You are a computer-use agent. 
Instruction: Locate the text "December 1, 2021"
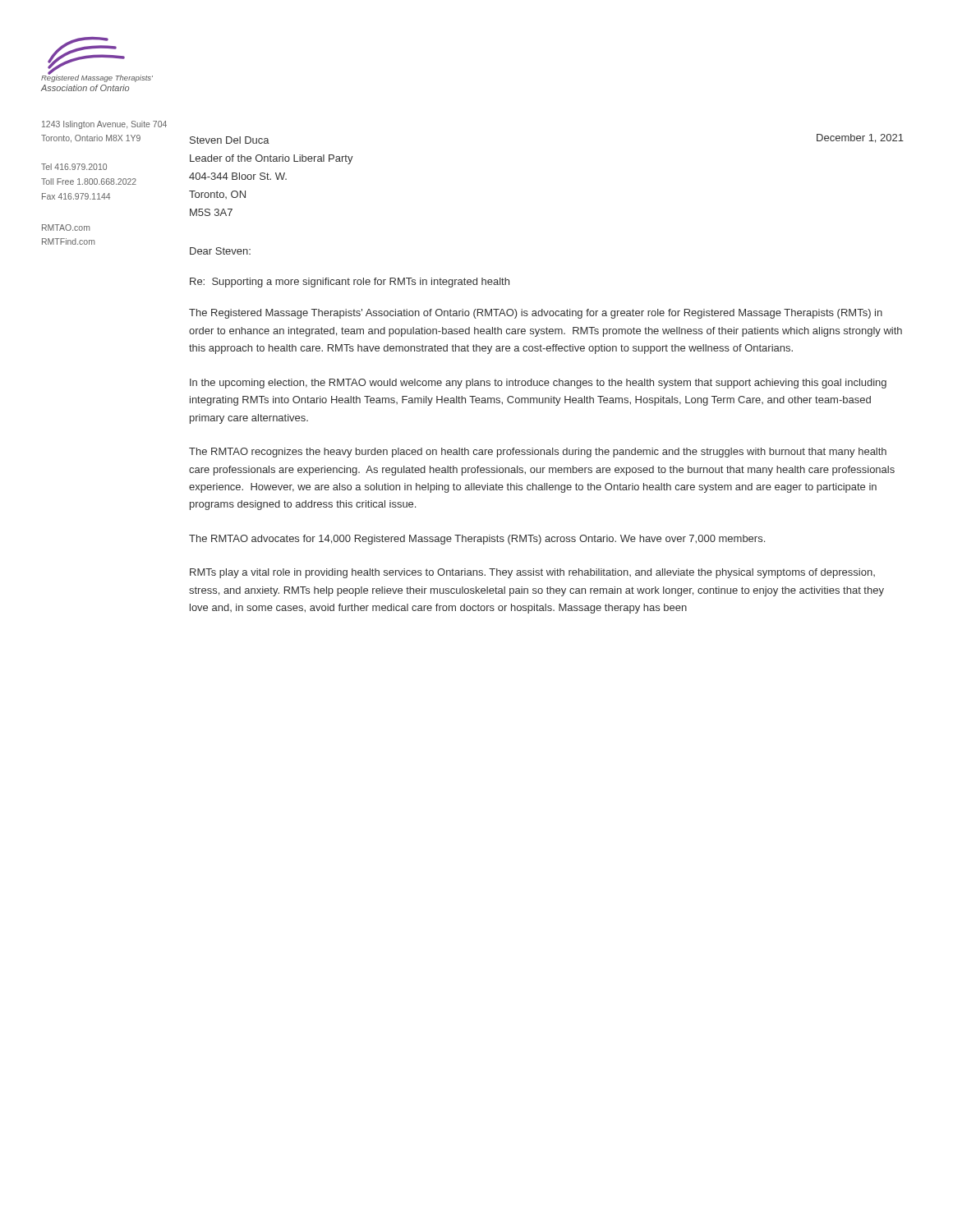click(x=860, y=138)
